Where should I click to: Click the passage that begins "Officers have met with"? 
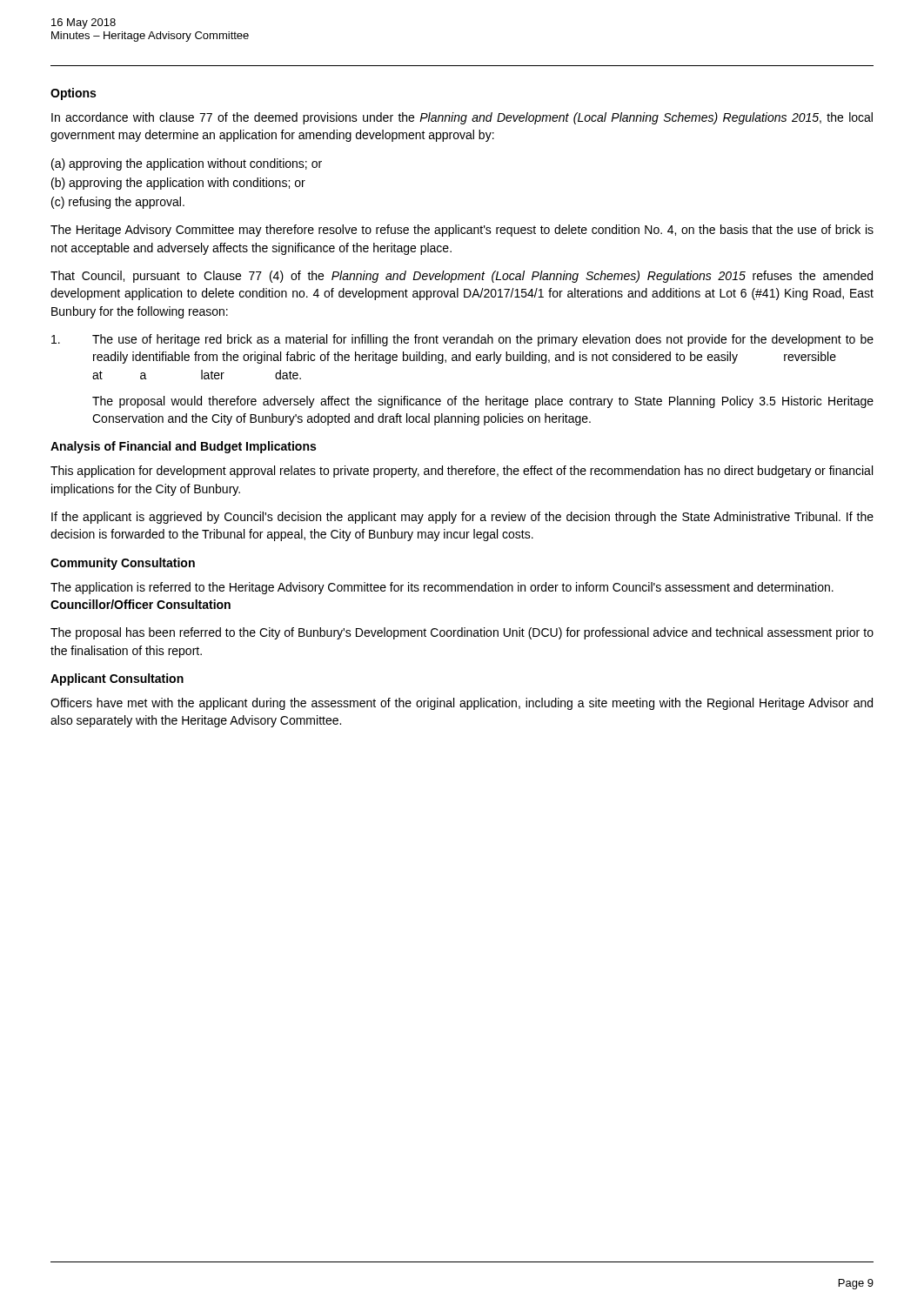[462, 712]
